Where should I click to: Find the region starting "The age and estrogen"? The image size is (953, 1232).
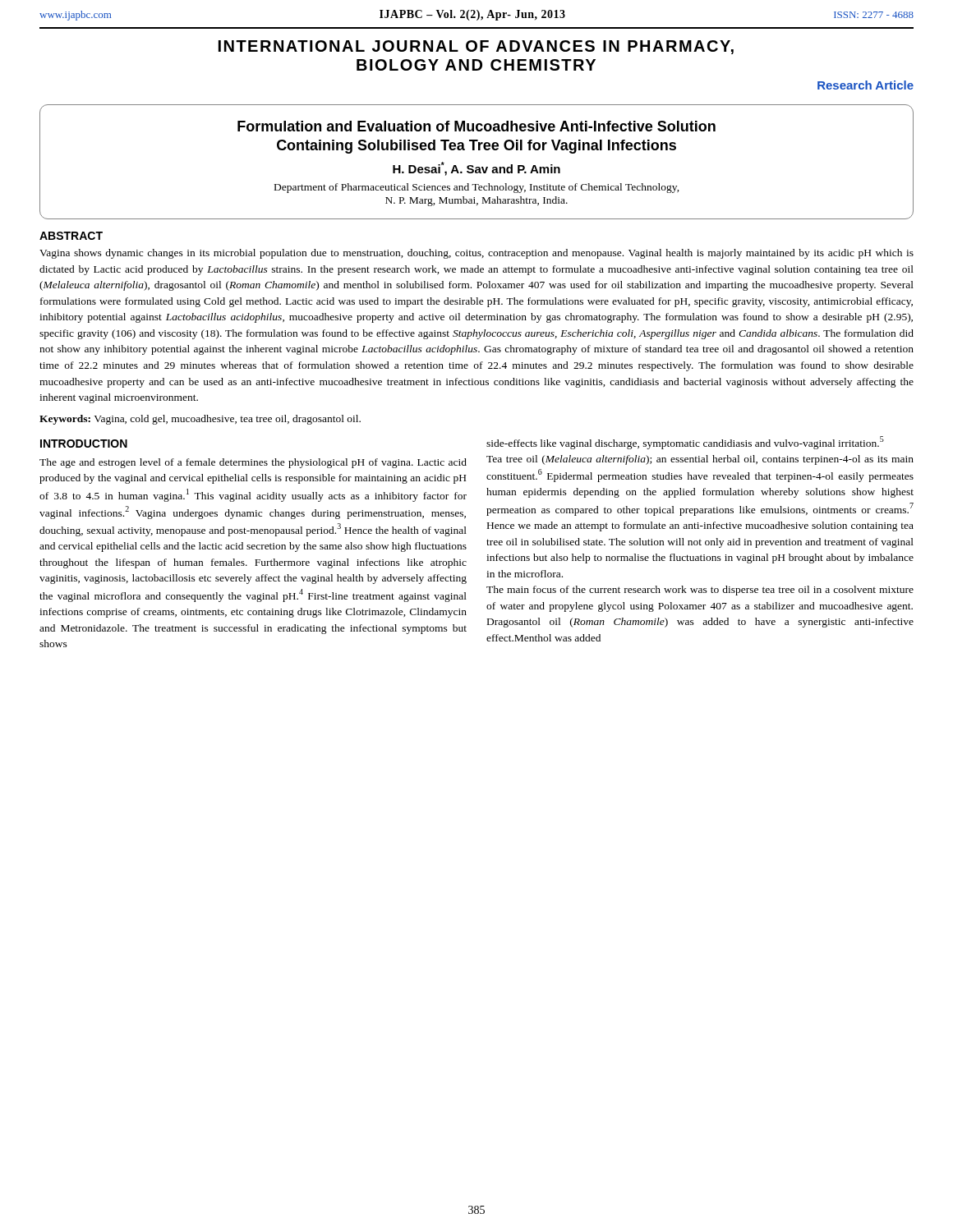click(x=253, y=553)
